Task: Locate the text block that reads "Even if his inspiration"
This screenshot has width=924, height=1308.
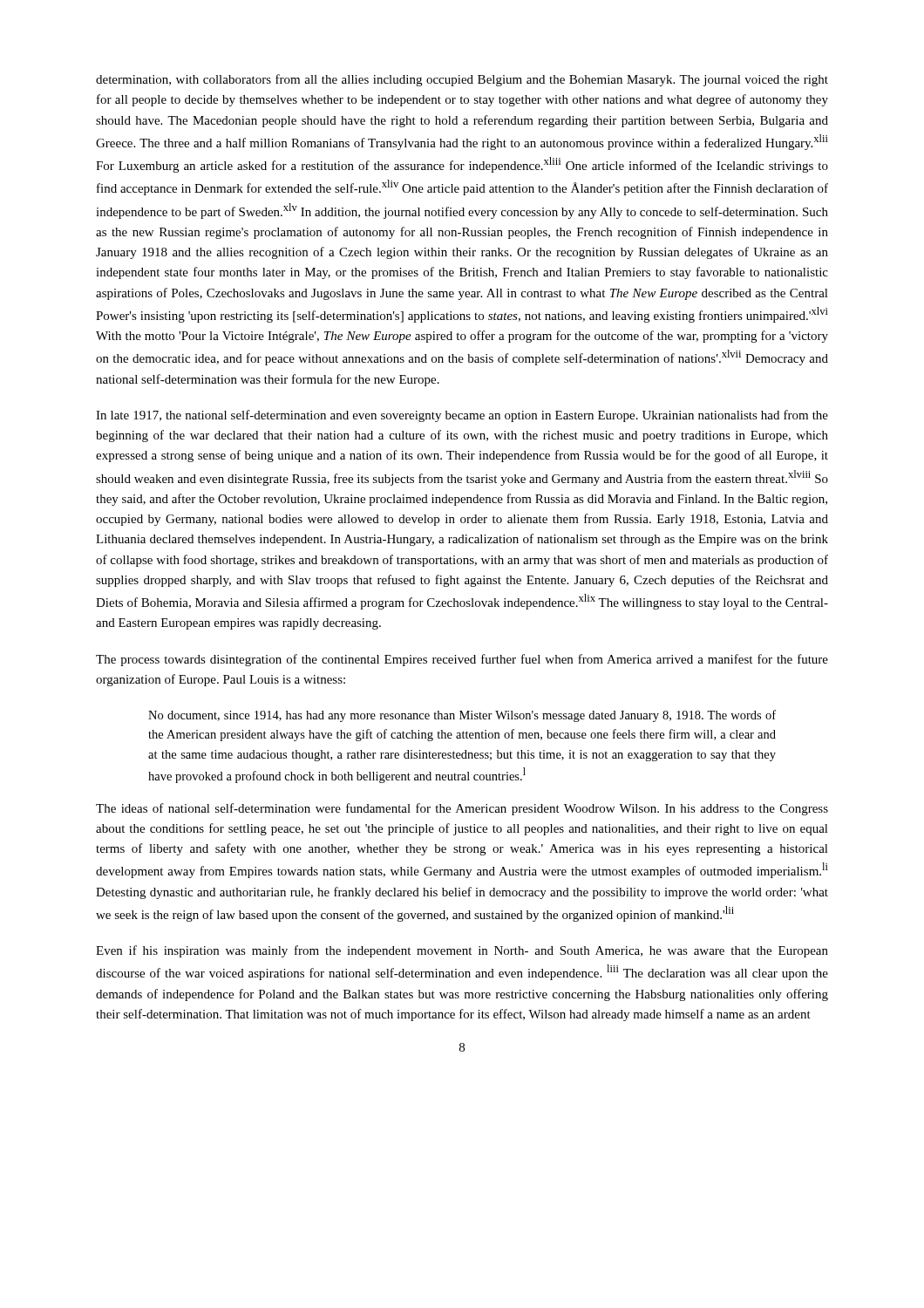Action: 462,982
